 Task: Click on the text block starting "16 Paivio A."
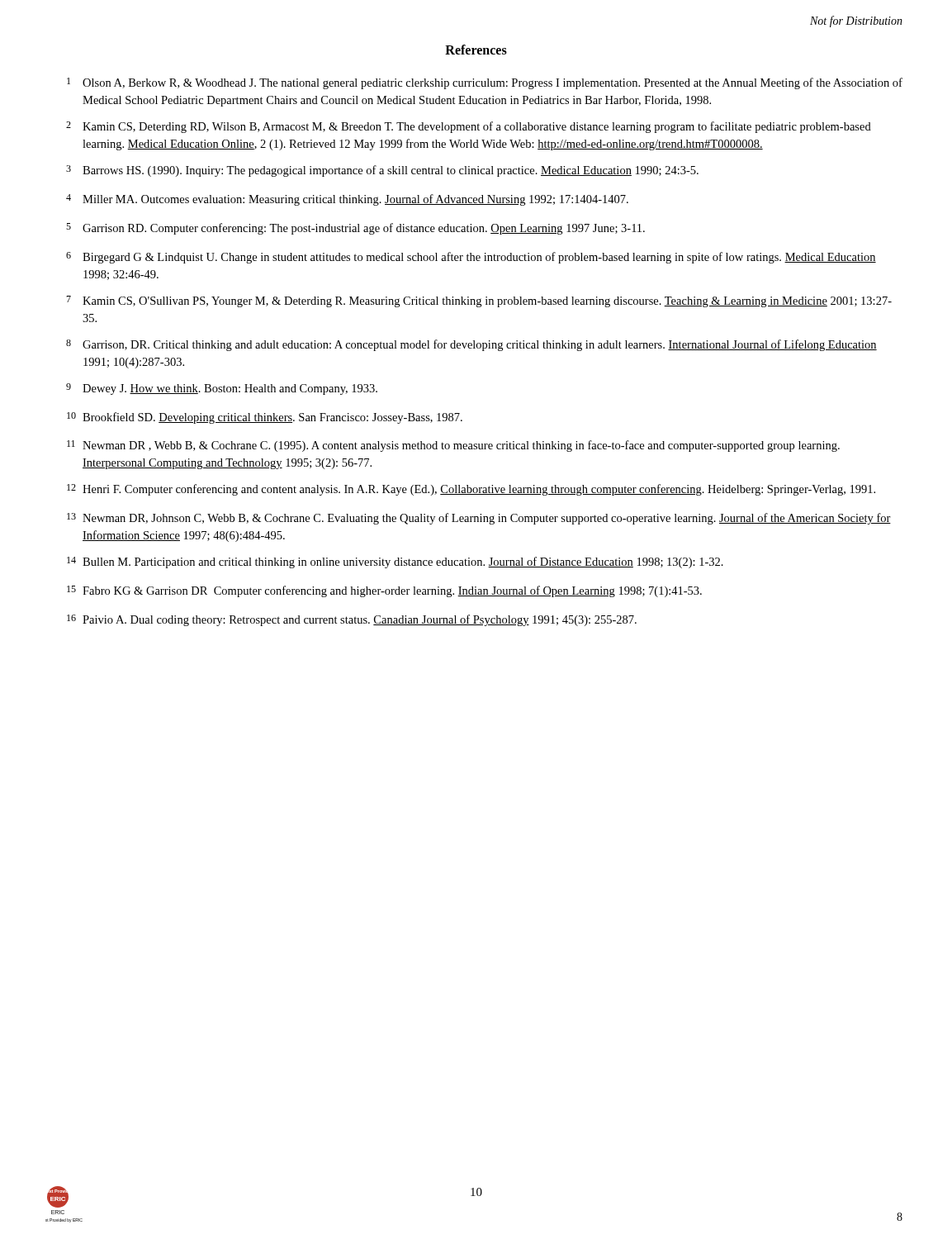(352, 621)
